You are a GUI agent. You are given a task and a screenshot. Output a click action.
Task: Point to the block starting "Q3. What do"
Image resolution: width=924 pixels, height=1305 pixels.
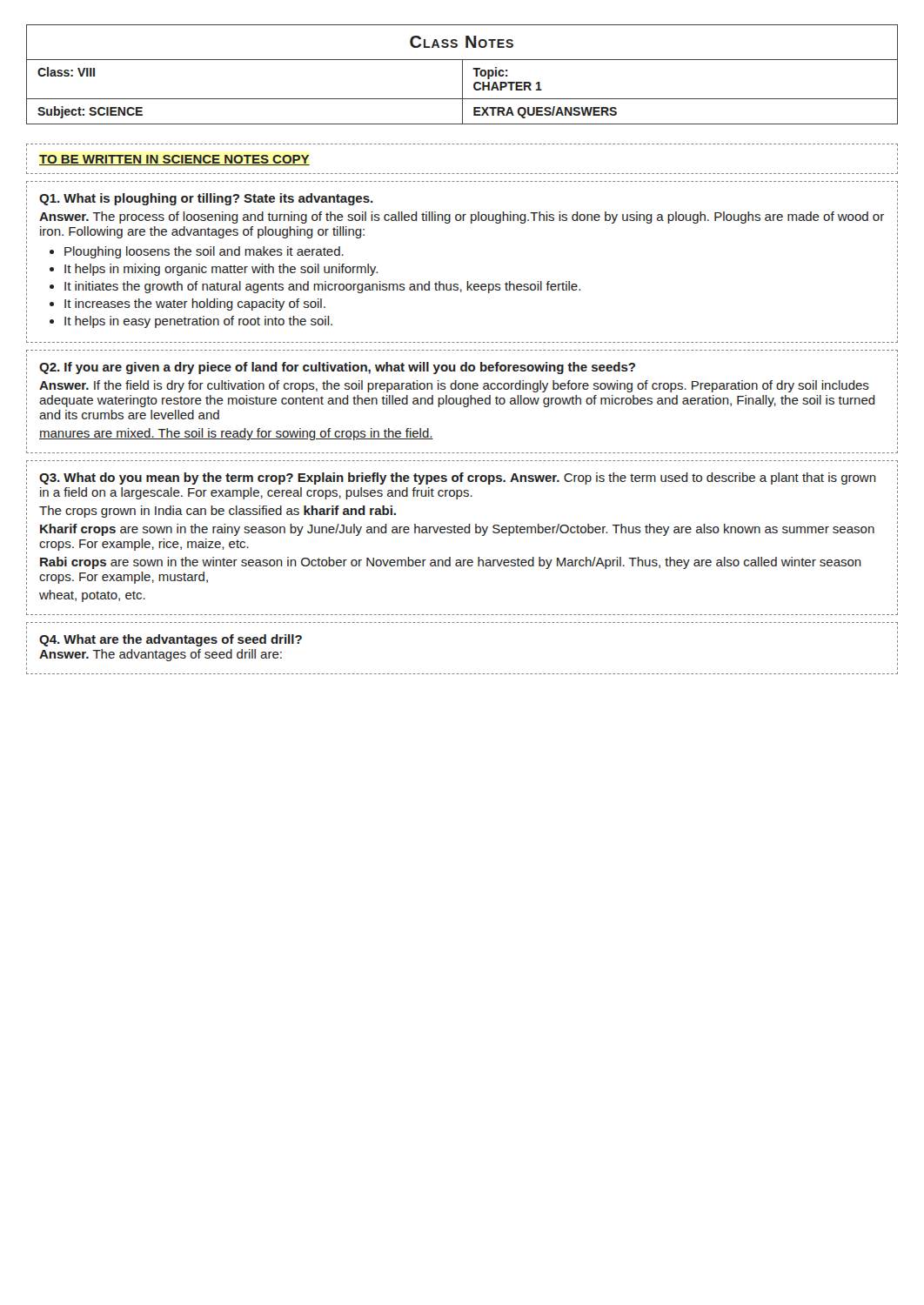462,536
